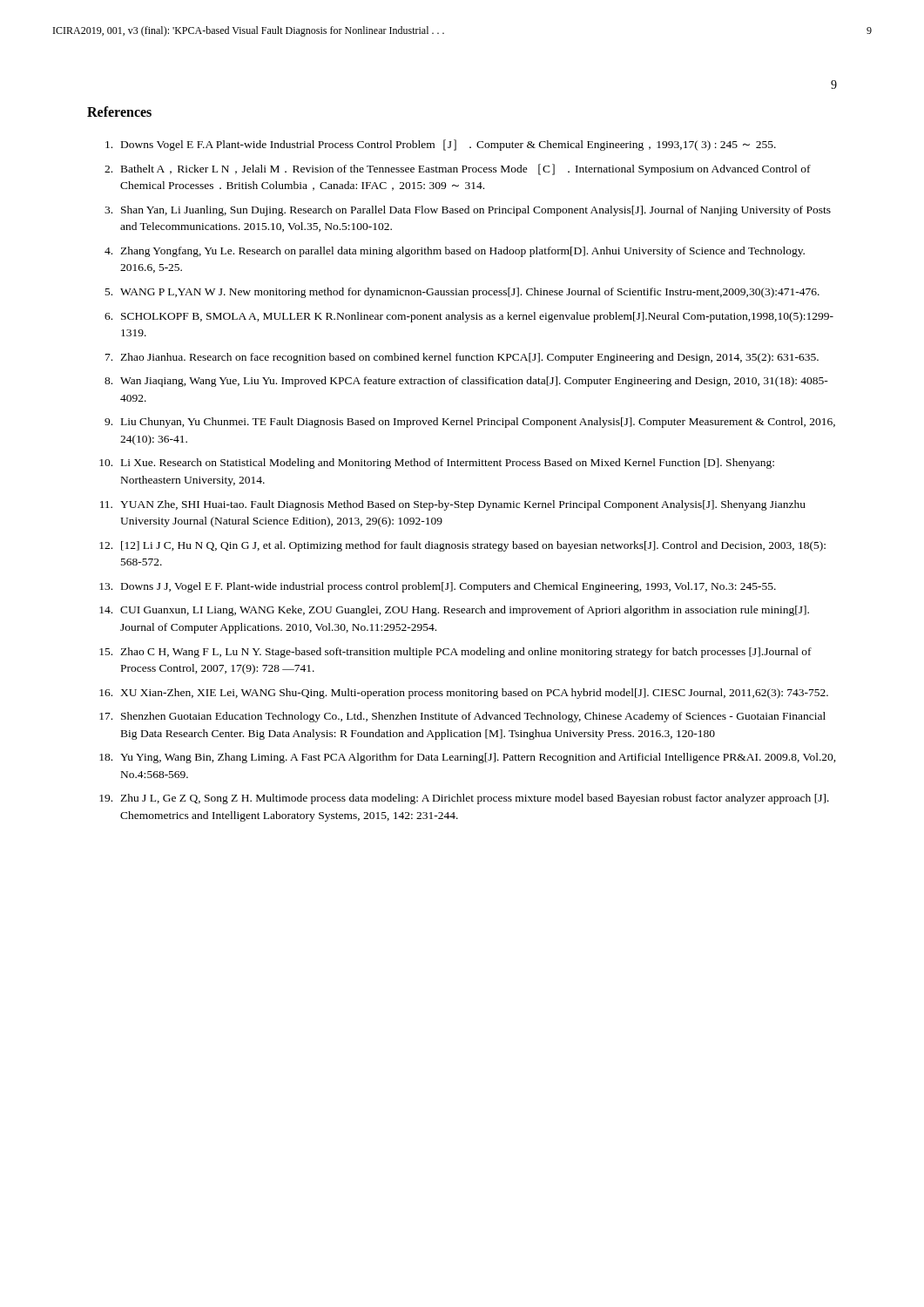Locate the section header
Screen dimensions: 1307x924
(x=119, y=112)
